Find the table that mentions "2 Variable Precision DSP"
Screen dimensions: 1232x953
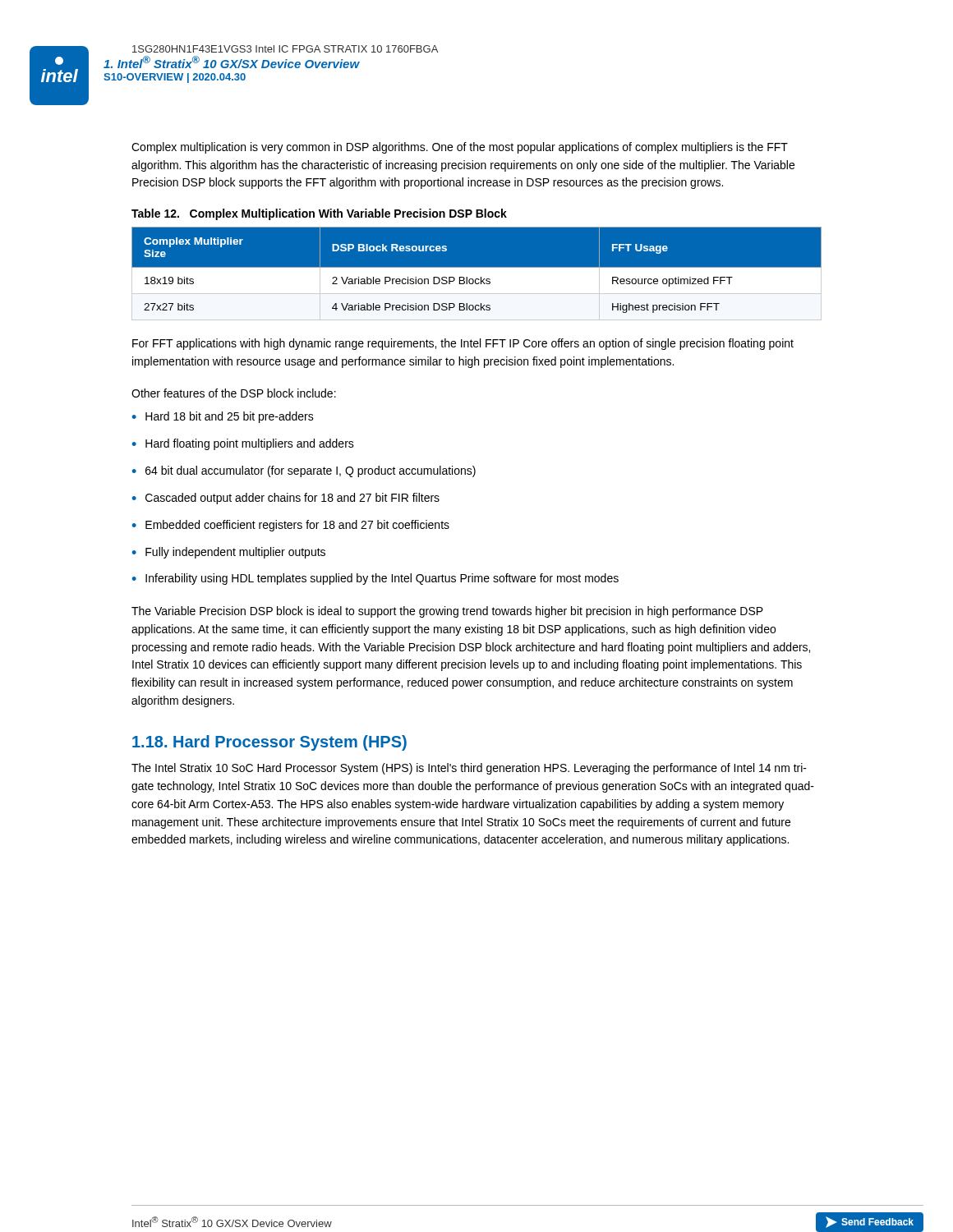[476, 274]
